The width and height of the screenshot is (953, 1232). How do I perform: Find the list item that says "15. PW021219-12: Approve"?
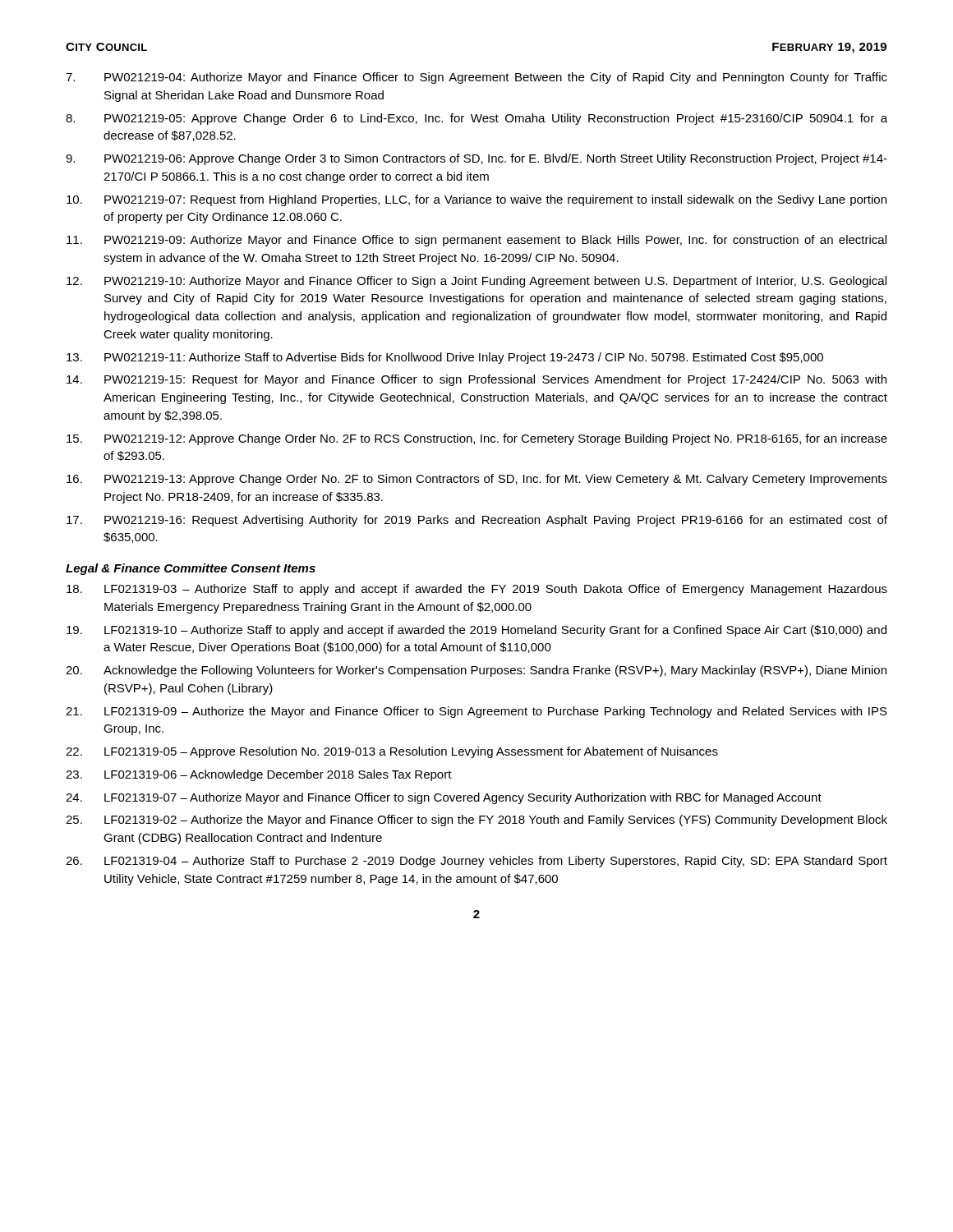coord(476,447)
